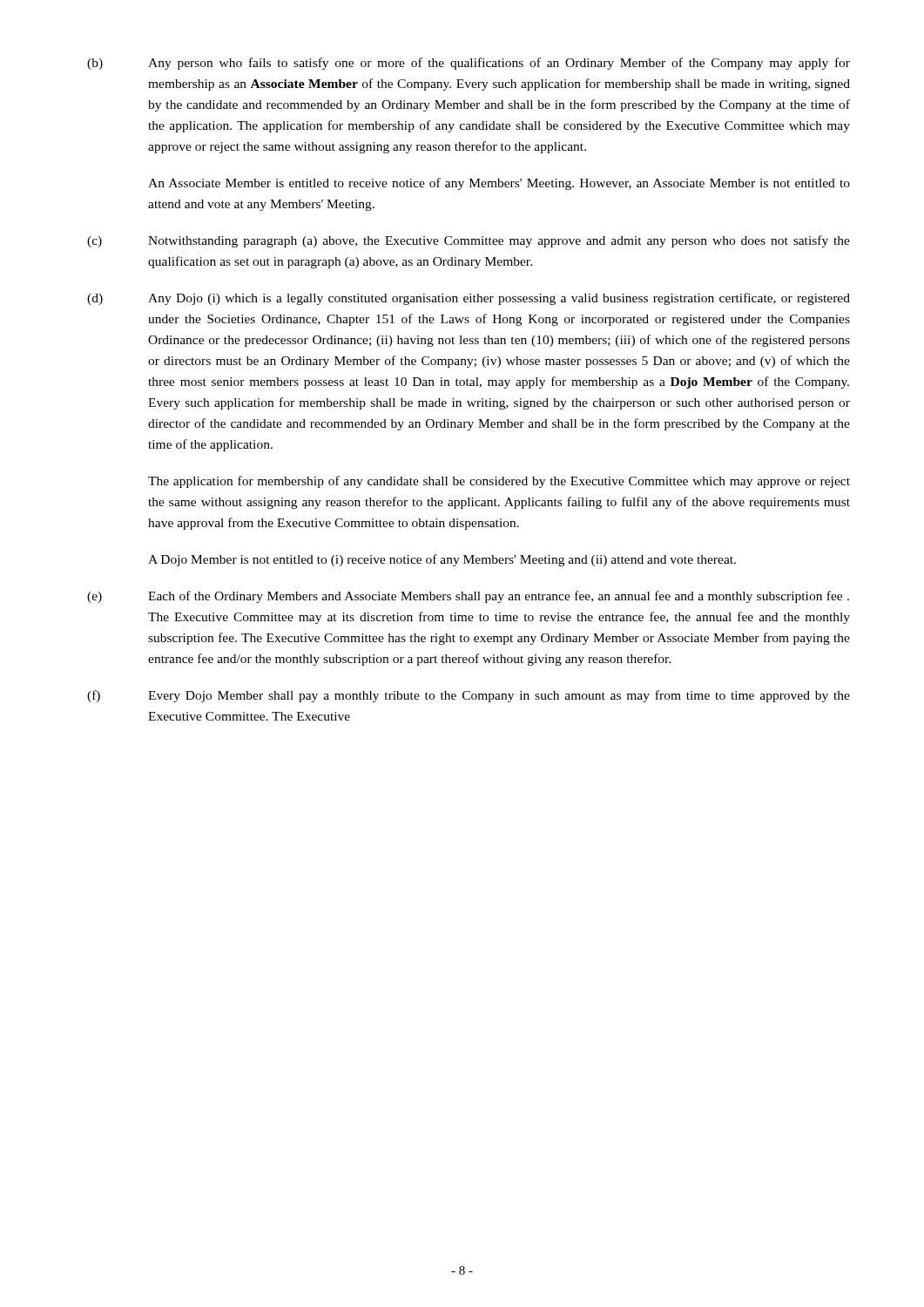924x1307 pixels.
Task: Point to the block beginning "(e) Each of the"
Action: (469, 628)
